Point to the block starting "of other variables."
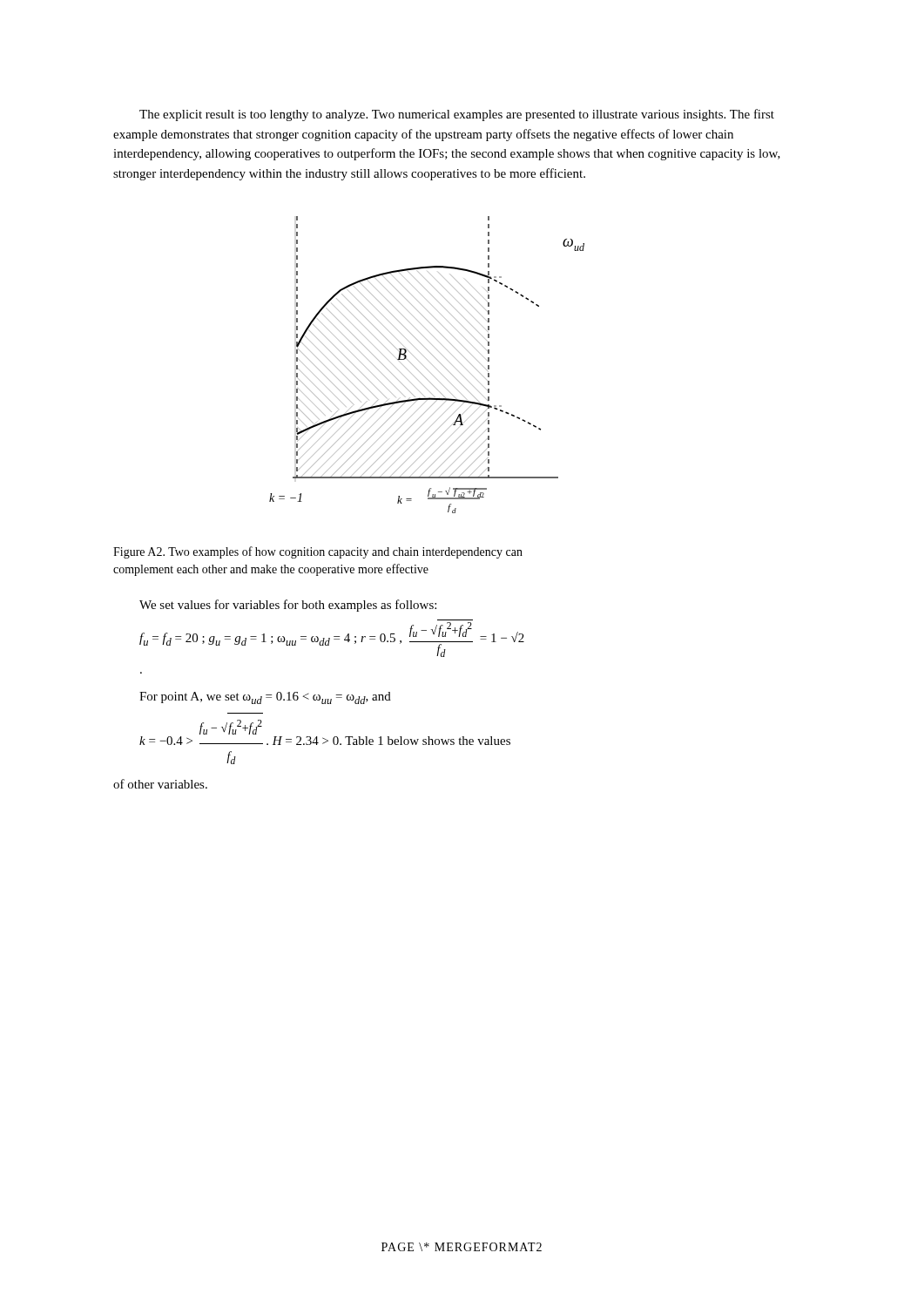This screenshot has width=924, height=1307. (161, 784)
